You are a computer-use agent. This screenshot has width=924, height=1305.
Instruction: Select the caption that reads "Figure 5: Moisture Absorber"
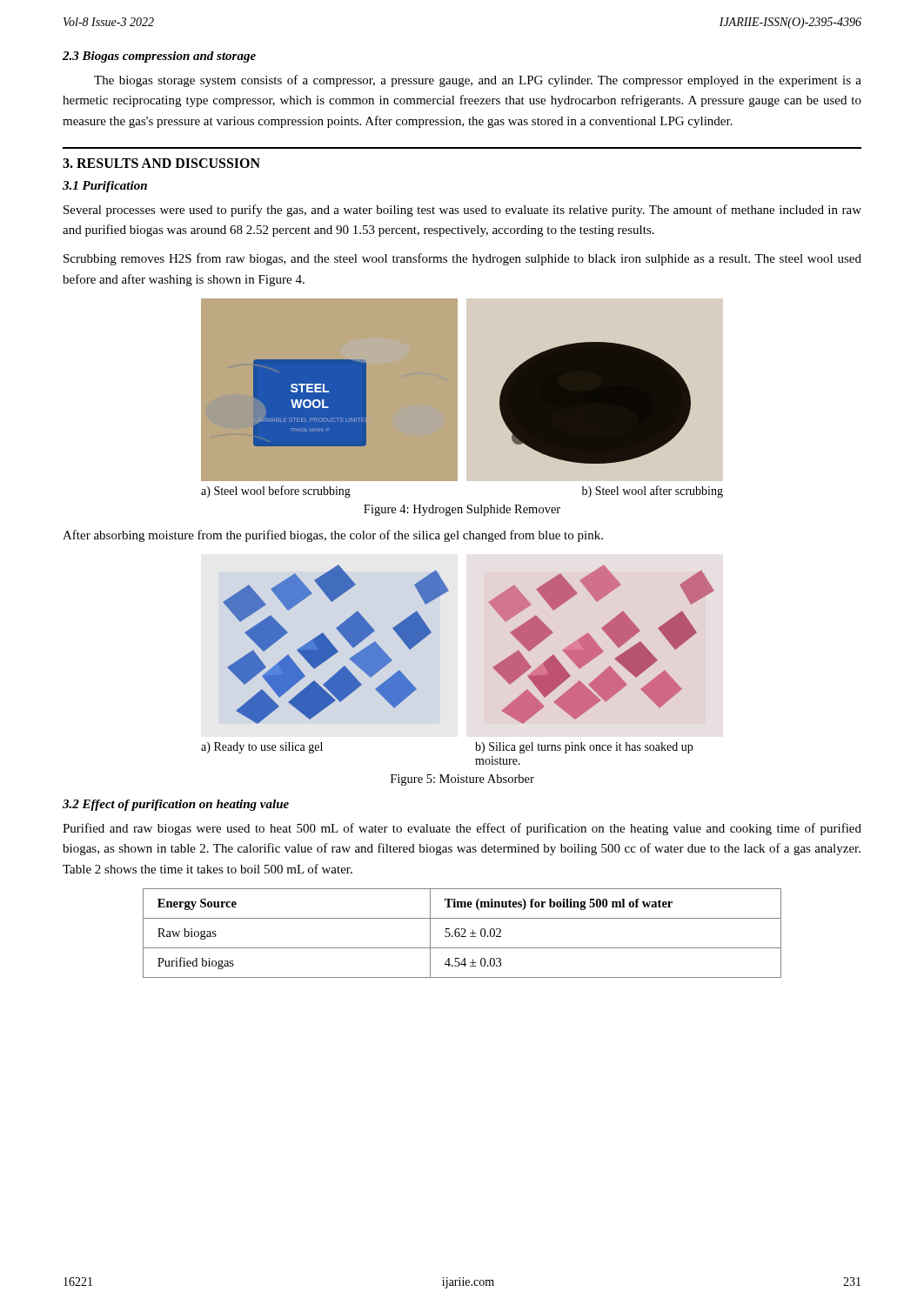[x=462, y=779]
